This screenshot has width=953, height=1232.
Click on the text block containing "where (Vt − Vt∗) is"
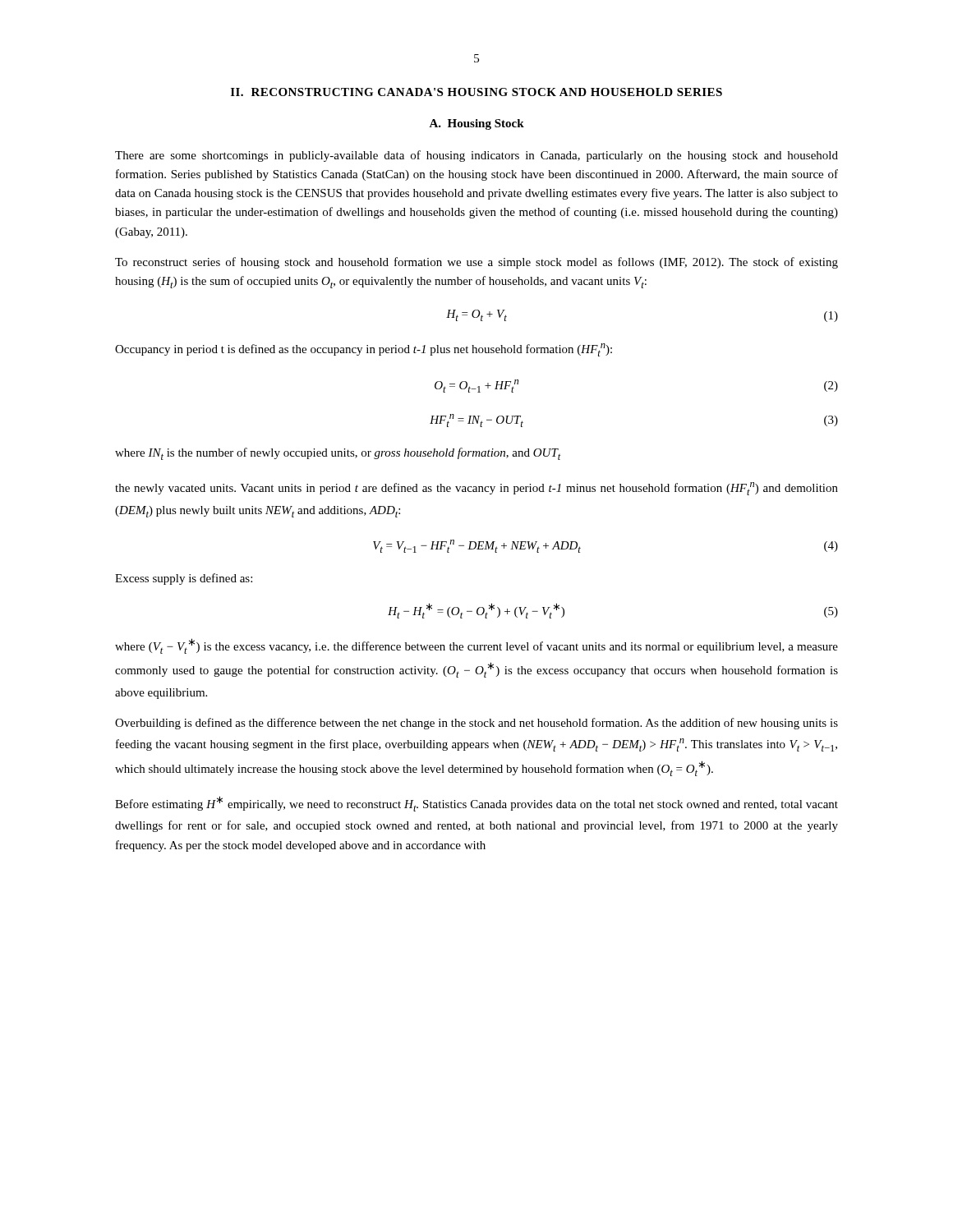pos(476,668)
